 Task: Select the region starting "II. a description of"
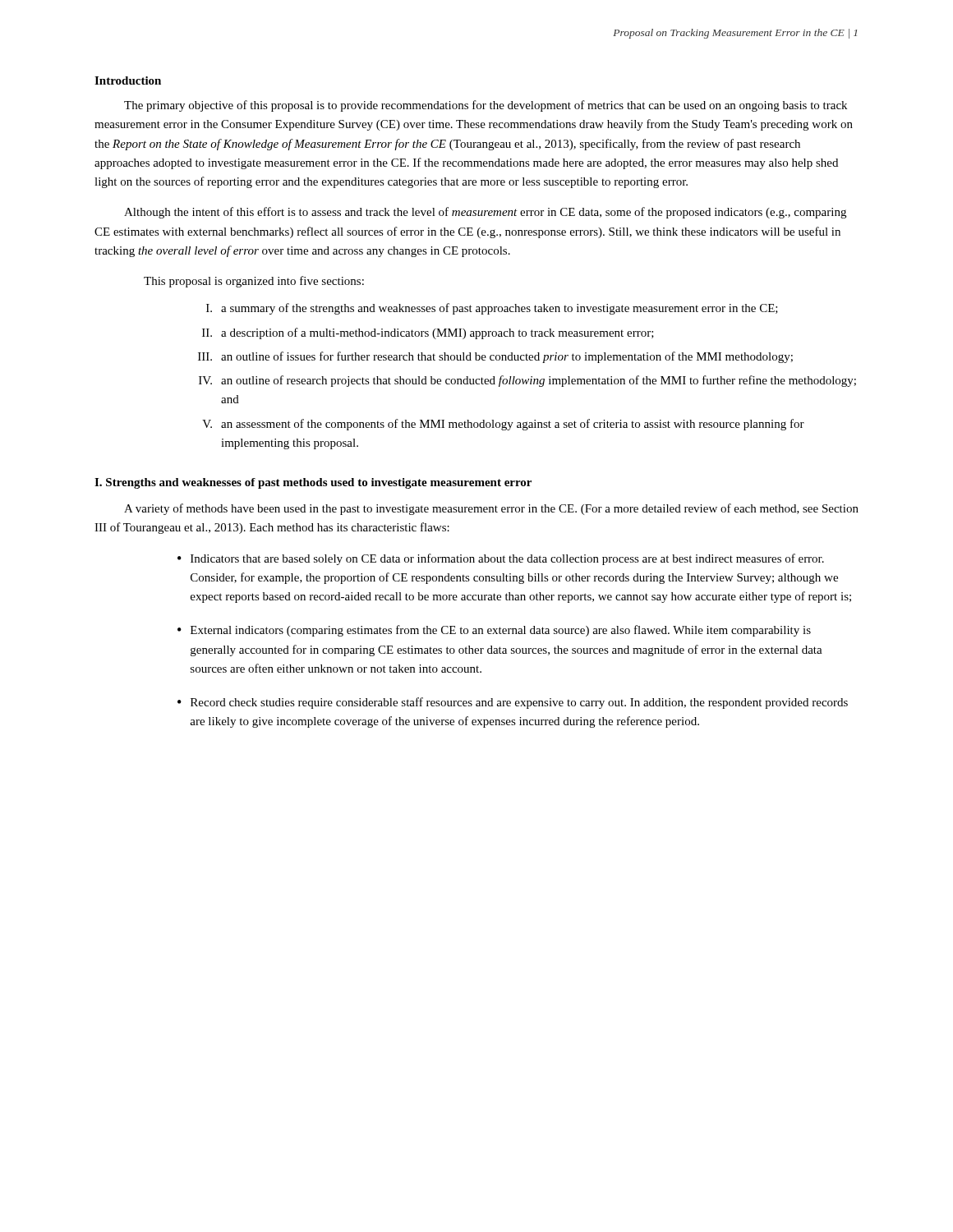point(523,333)
